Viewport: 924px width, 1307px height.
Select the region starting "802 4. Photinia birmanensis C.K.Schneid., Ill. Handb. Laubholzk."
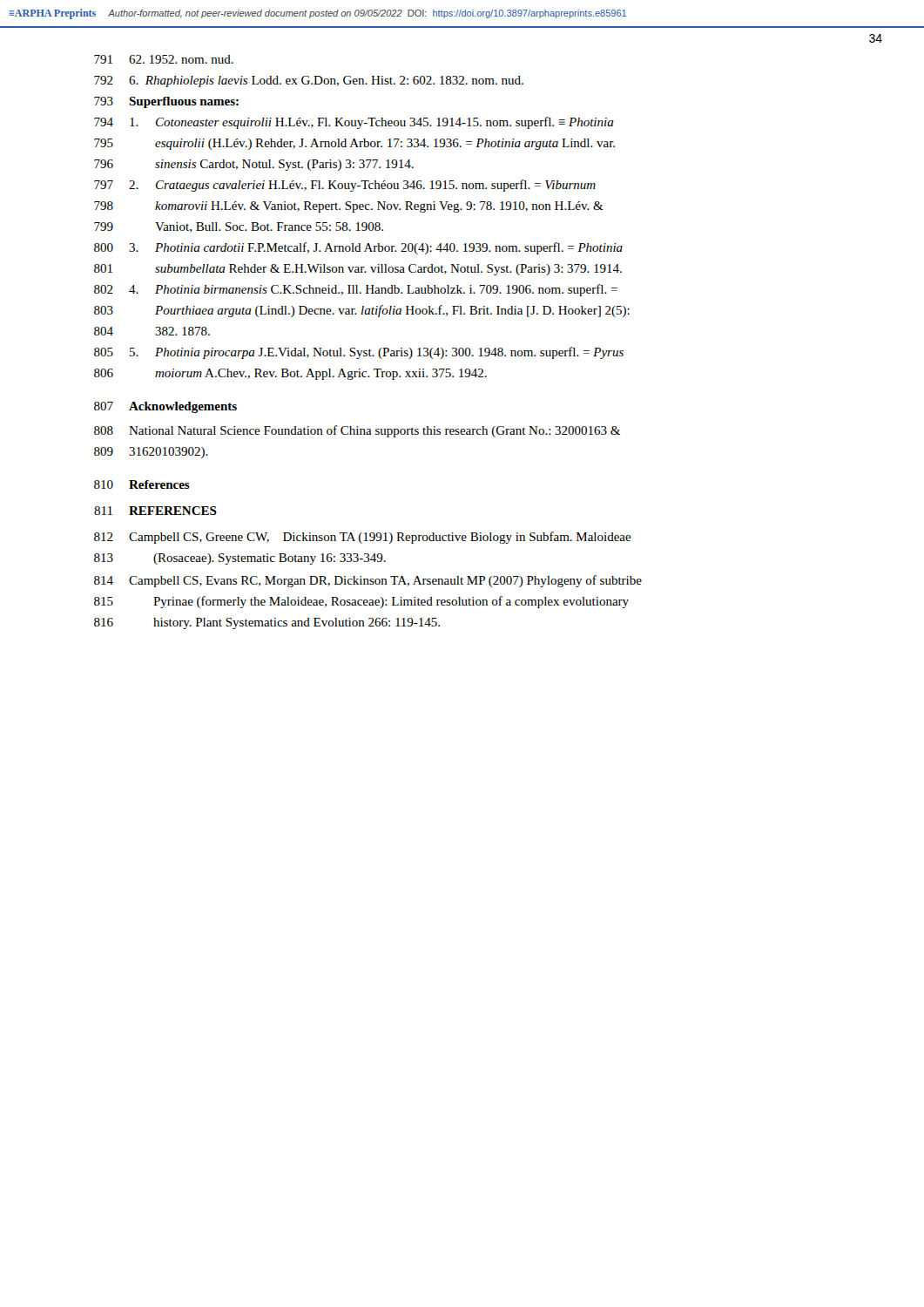[x=471, y=289]
